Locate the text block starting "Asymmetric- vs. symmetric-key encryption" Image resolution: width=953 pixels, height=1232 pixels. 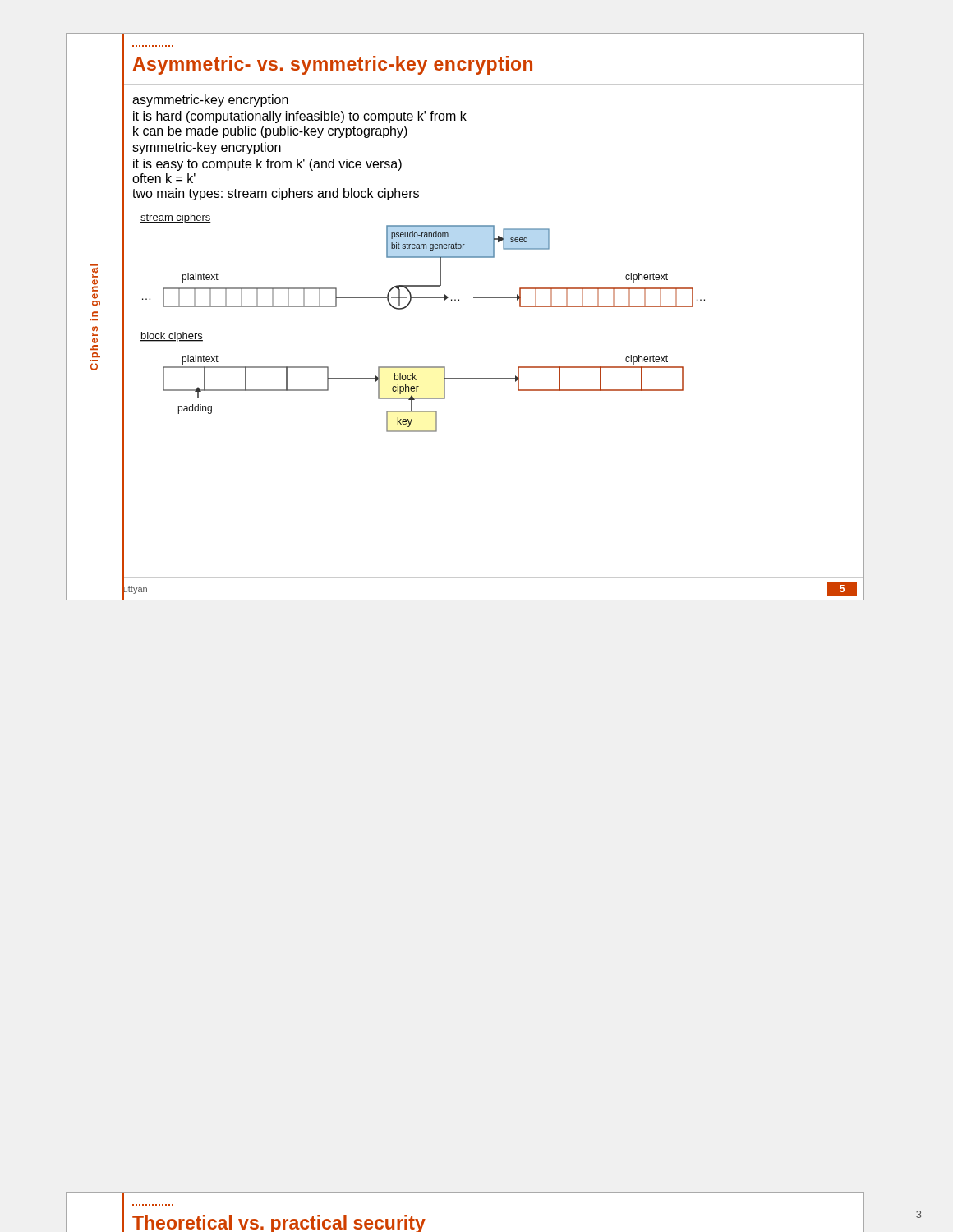point(490,60)
